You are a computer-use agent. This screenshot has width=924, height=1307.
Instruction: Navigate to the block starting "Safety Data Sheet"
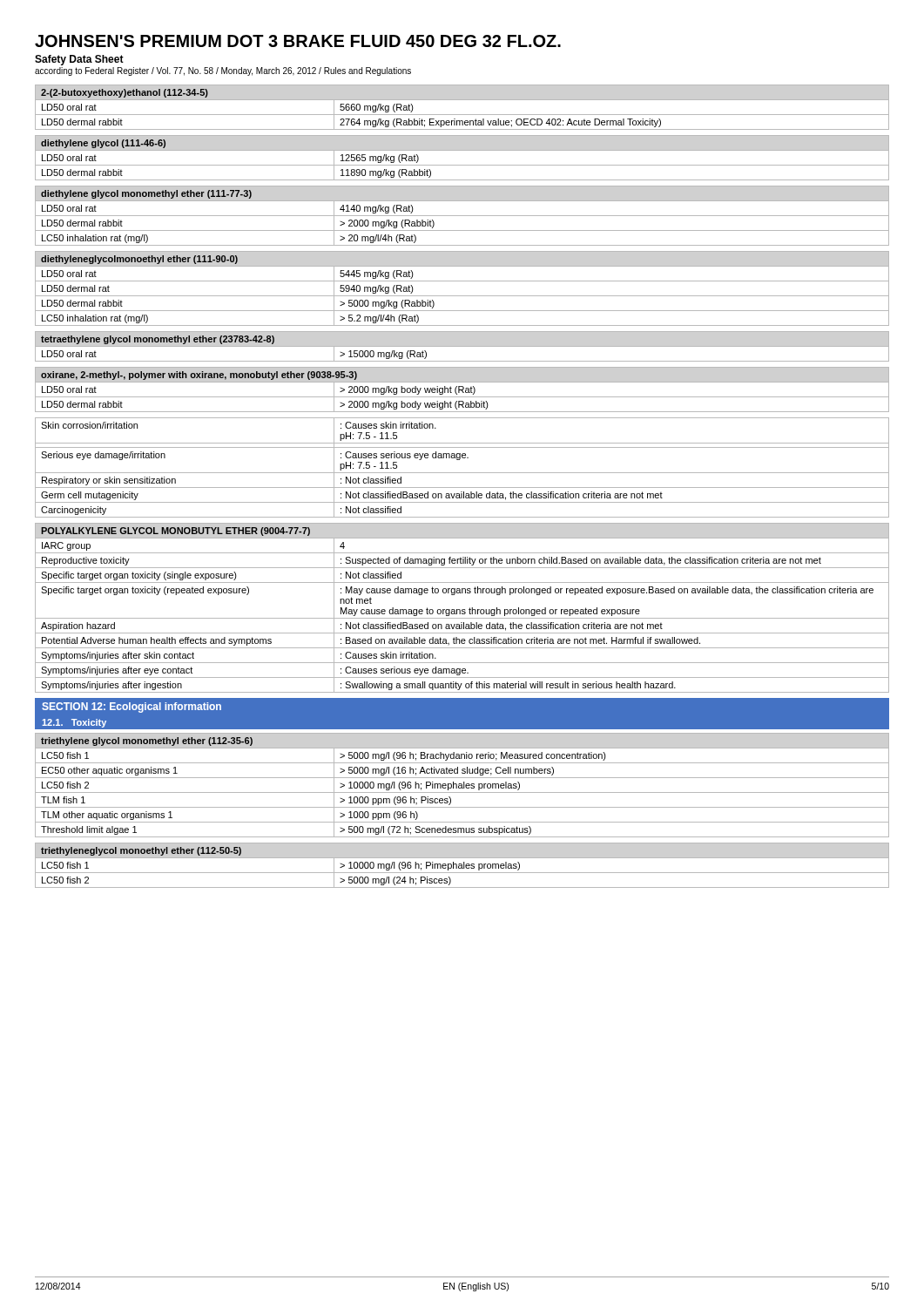click(79, 59)
